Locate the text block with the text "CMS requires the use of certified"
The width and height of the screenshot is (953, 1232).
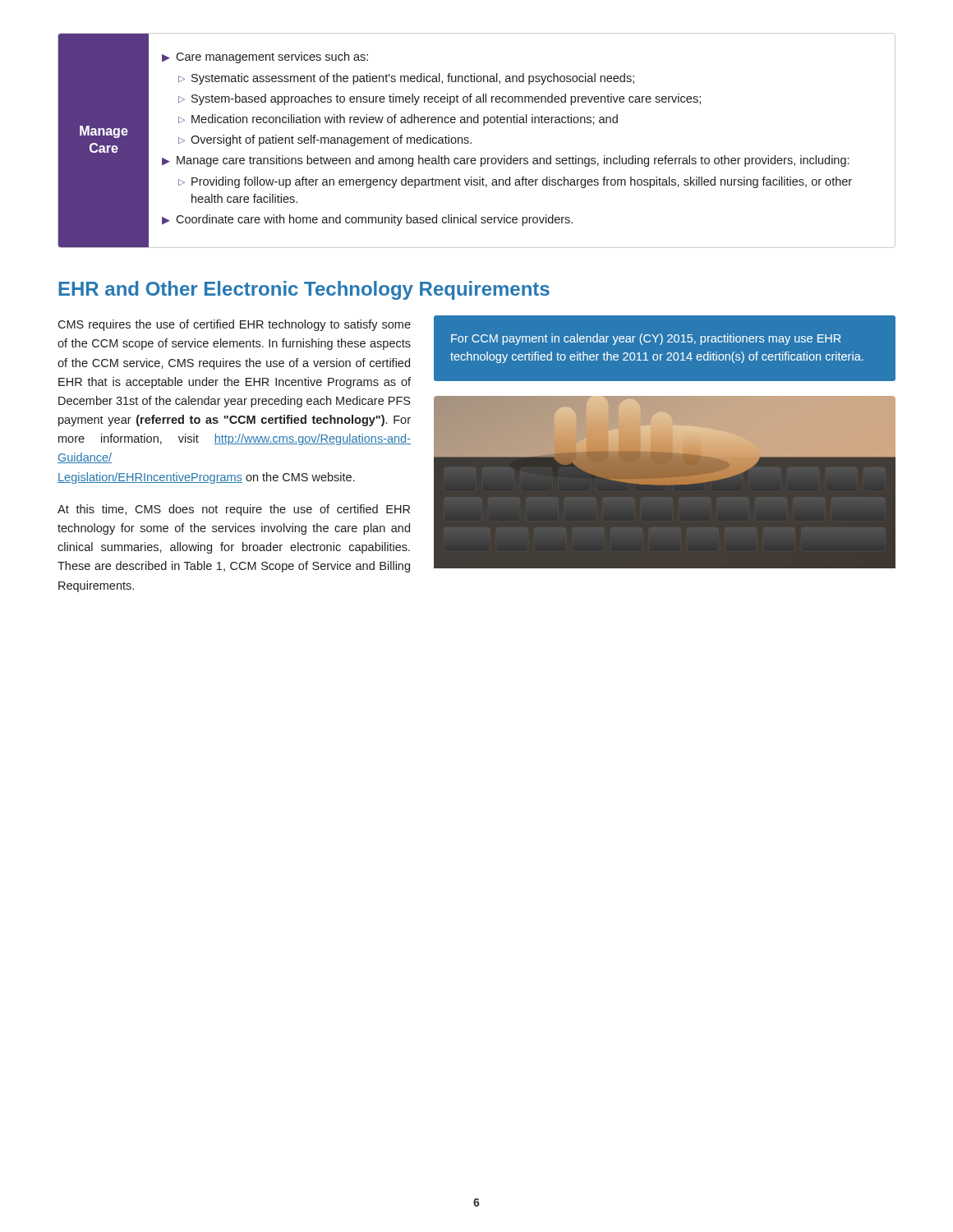click(x=234, y=401)
